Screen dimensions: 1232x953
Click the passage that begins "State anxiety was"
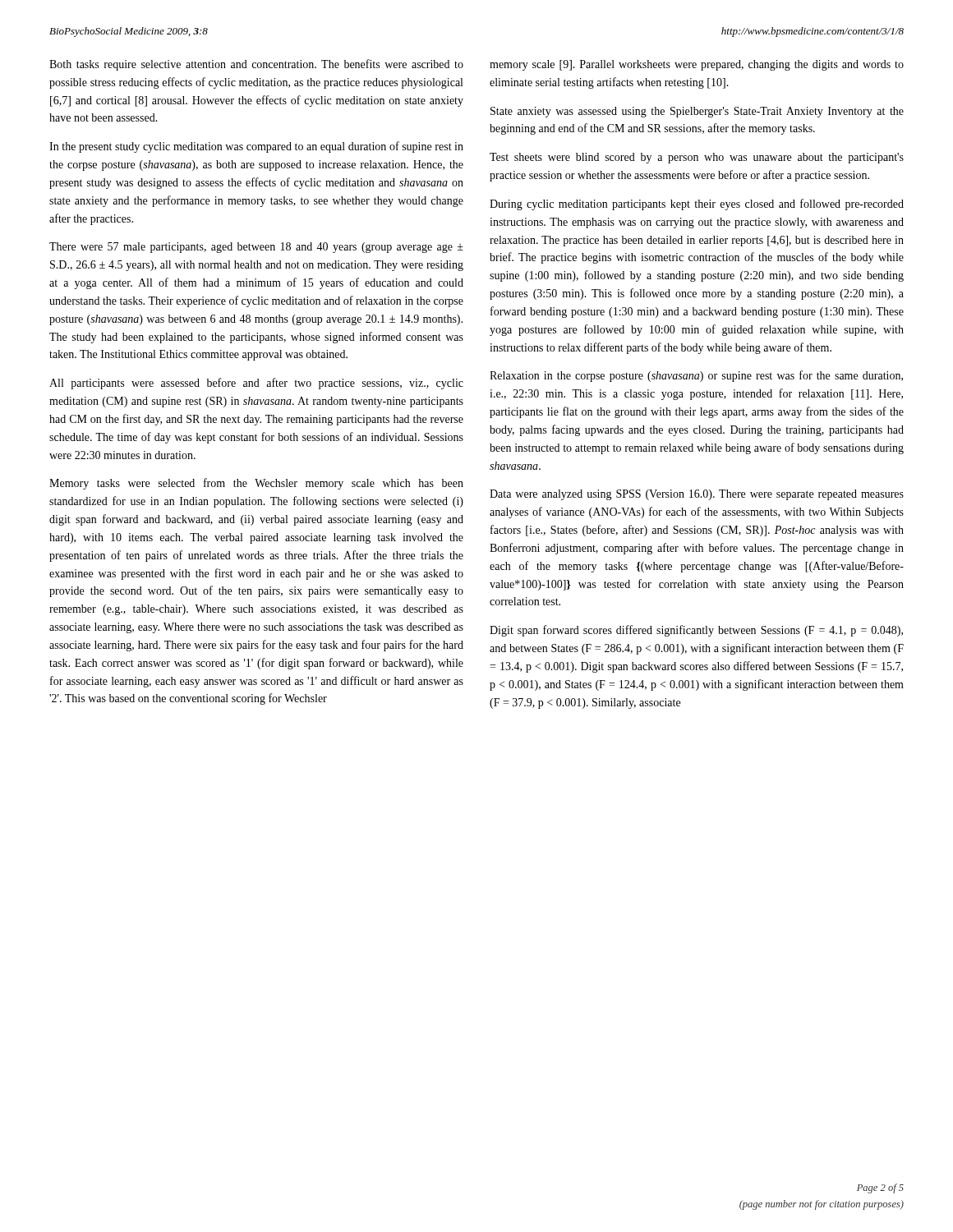point(697,120)
